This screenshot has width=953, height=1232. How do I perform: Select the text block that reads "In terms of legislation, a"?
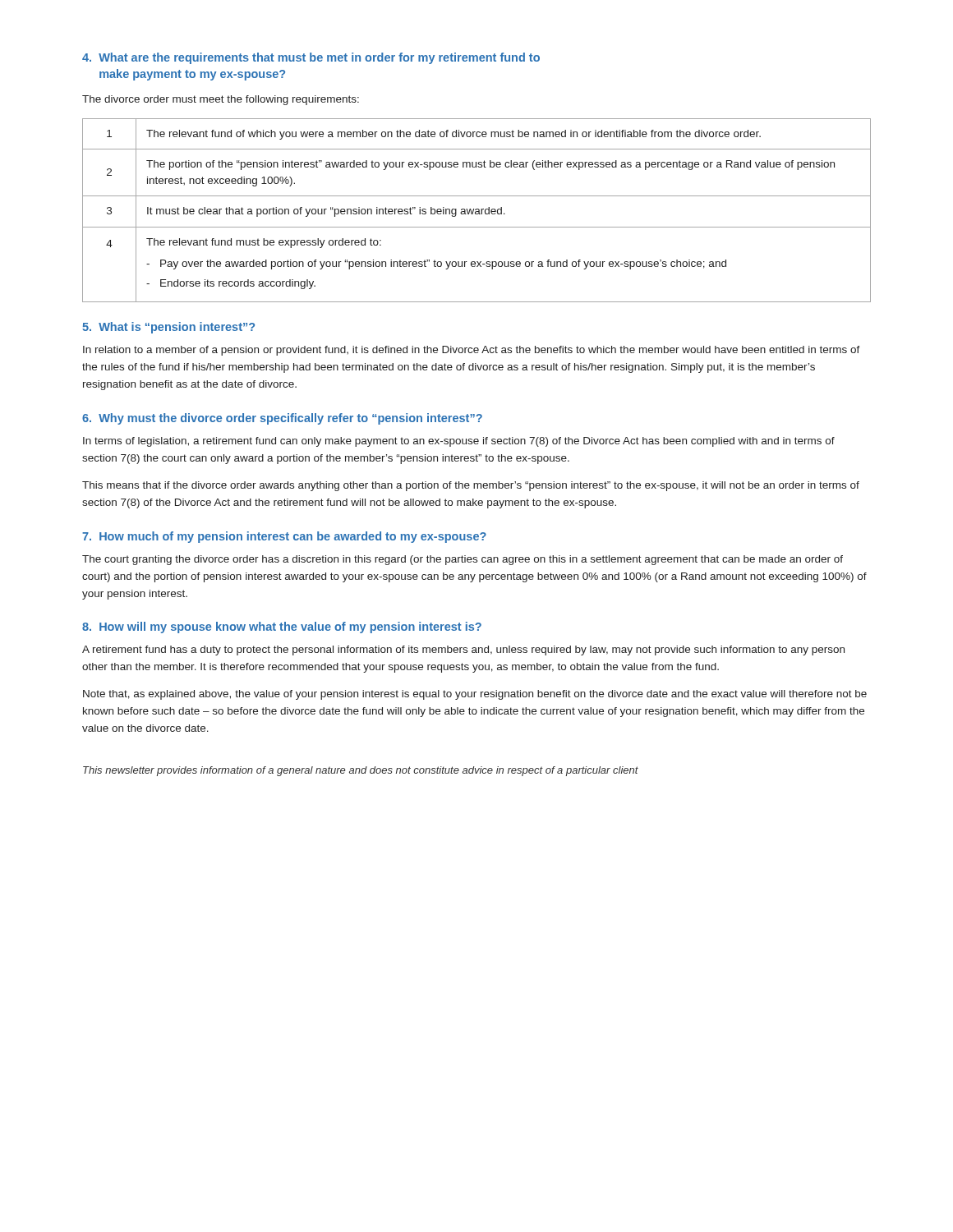click(x=458, y=449)
